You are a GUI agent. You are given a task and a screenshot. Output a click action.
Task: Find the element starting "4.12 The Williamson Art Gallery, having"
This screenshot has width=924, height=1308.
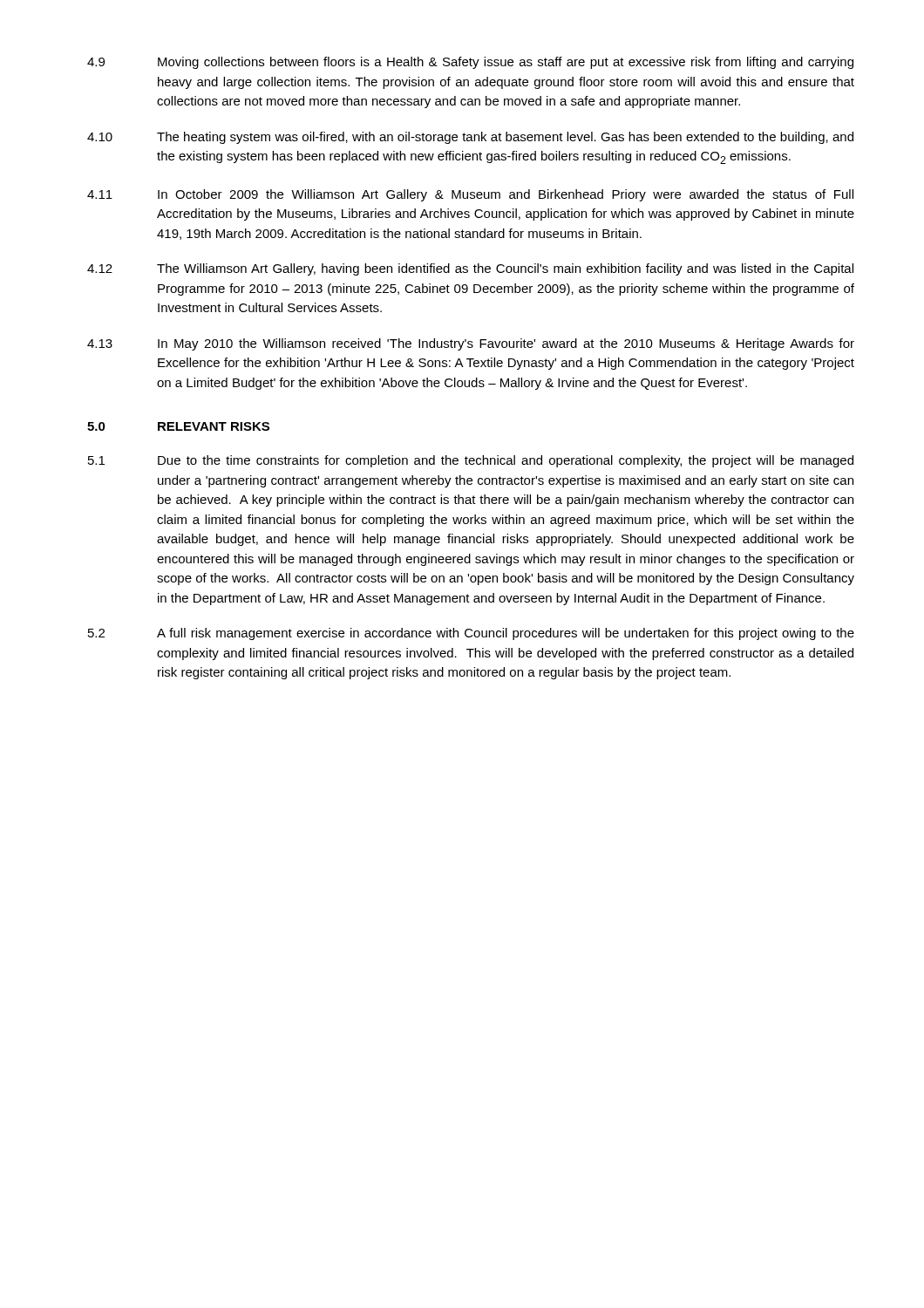pyautogui.click(x=471, y=289)
